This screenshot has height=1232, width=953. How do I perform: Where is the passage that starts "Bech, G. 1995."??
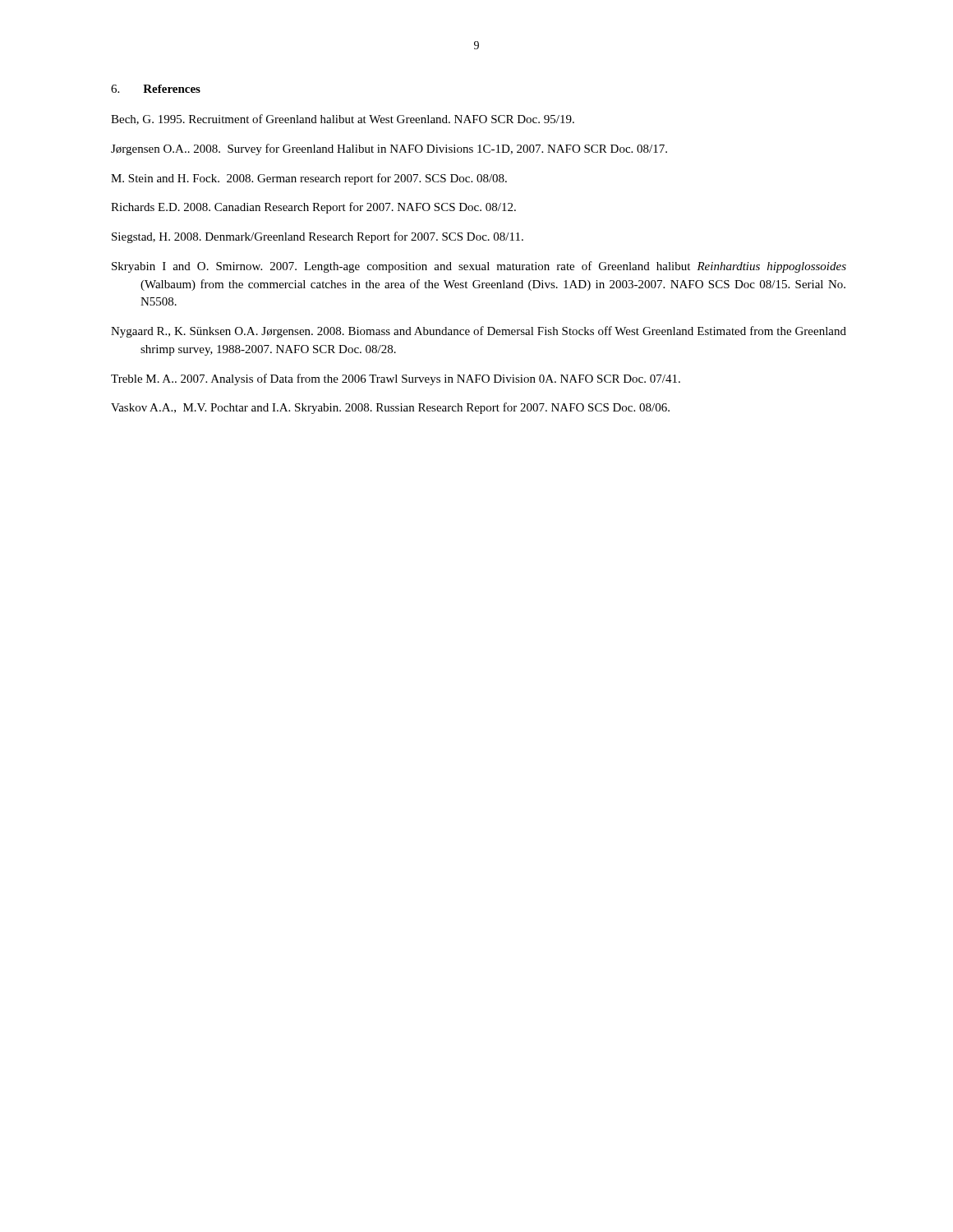(343, 119)
